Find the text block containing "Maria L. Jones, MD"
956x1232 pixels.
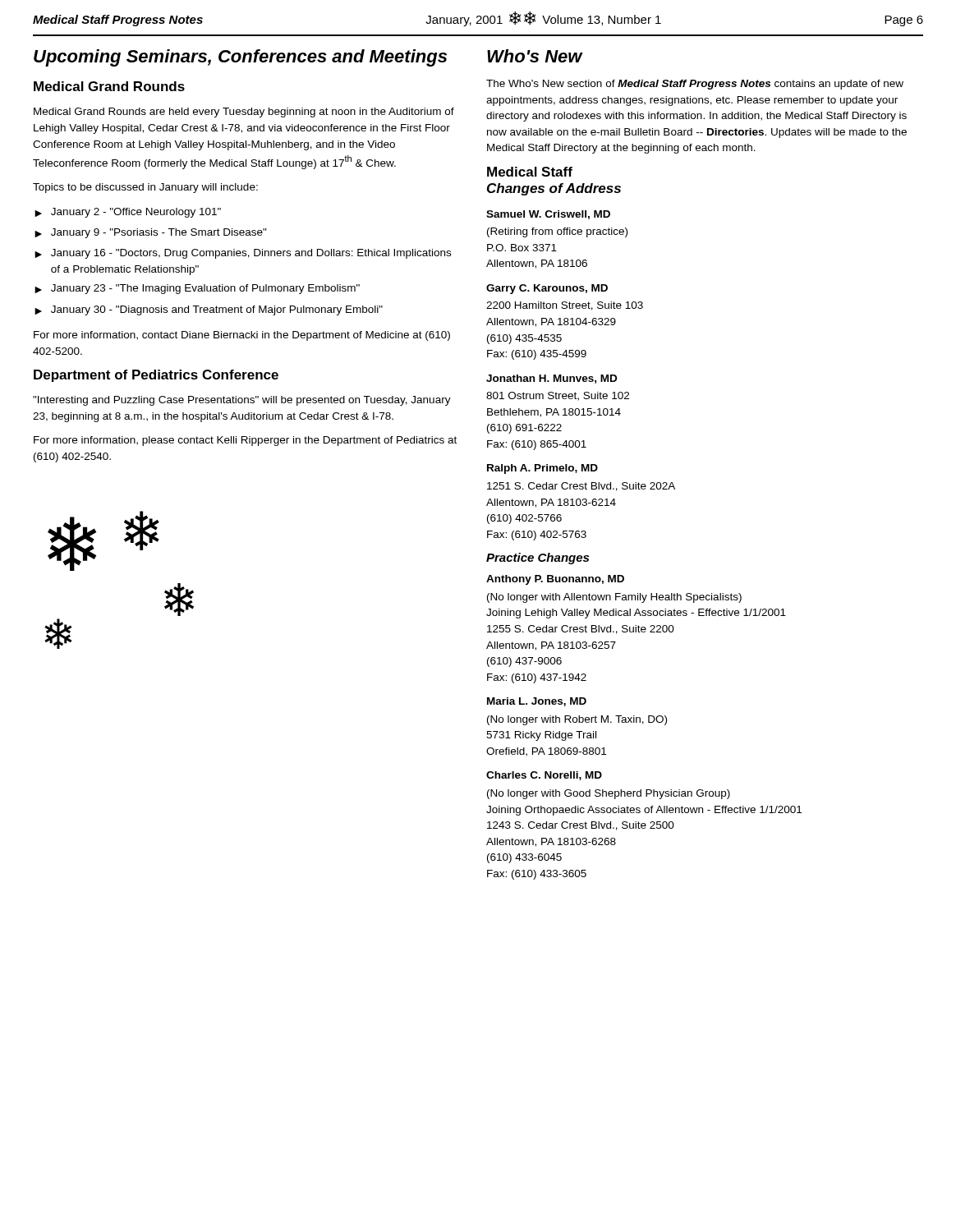click(x=537, y=702)
